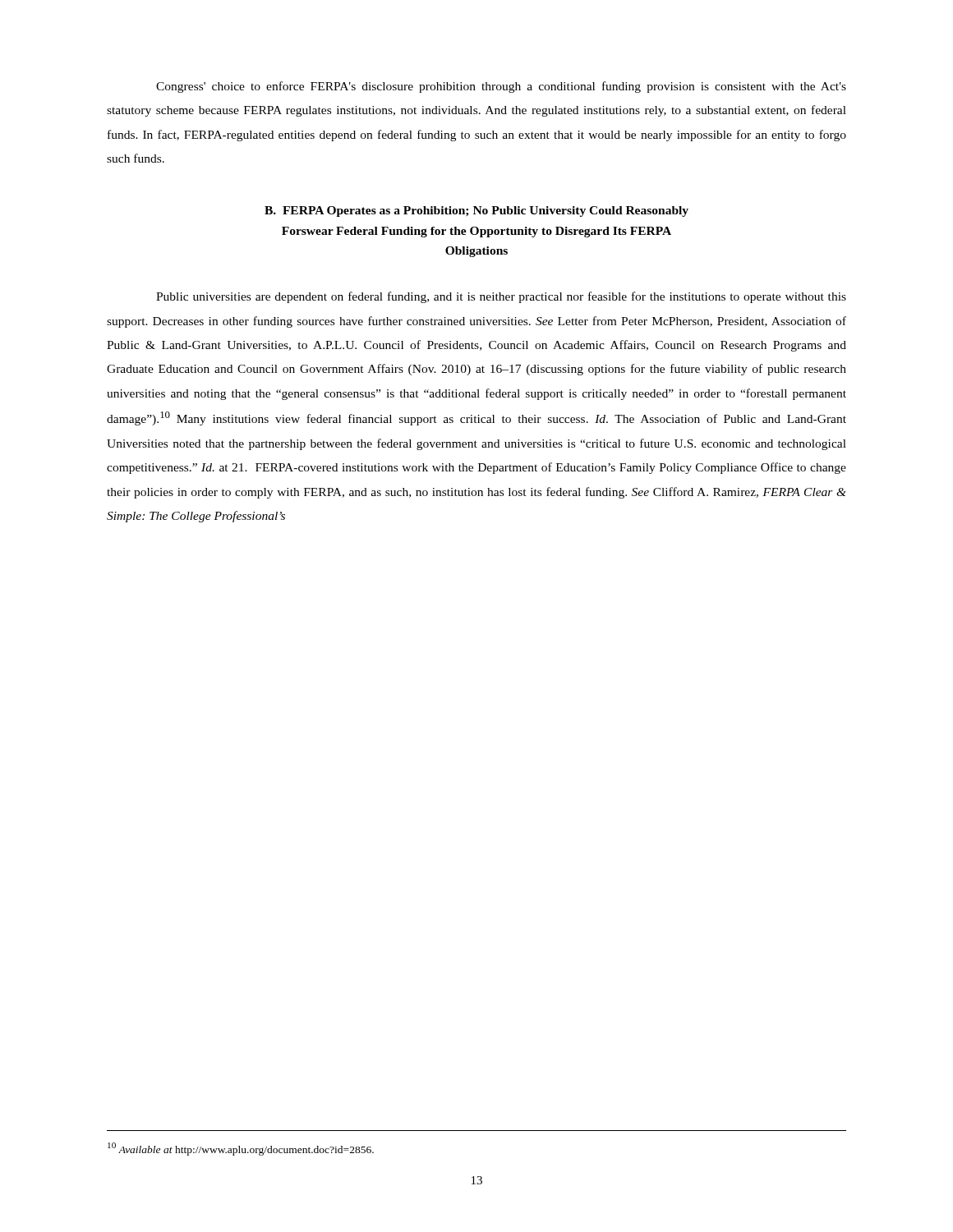The width and height of the screenshot is (953, 1232).
Task: Click on the footnote that reads "10 Available at http://www.aplu.org/document.doc?id=2856."
Action: pos(241,1149)
